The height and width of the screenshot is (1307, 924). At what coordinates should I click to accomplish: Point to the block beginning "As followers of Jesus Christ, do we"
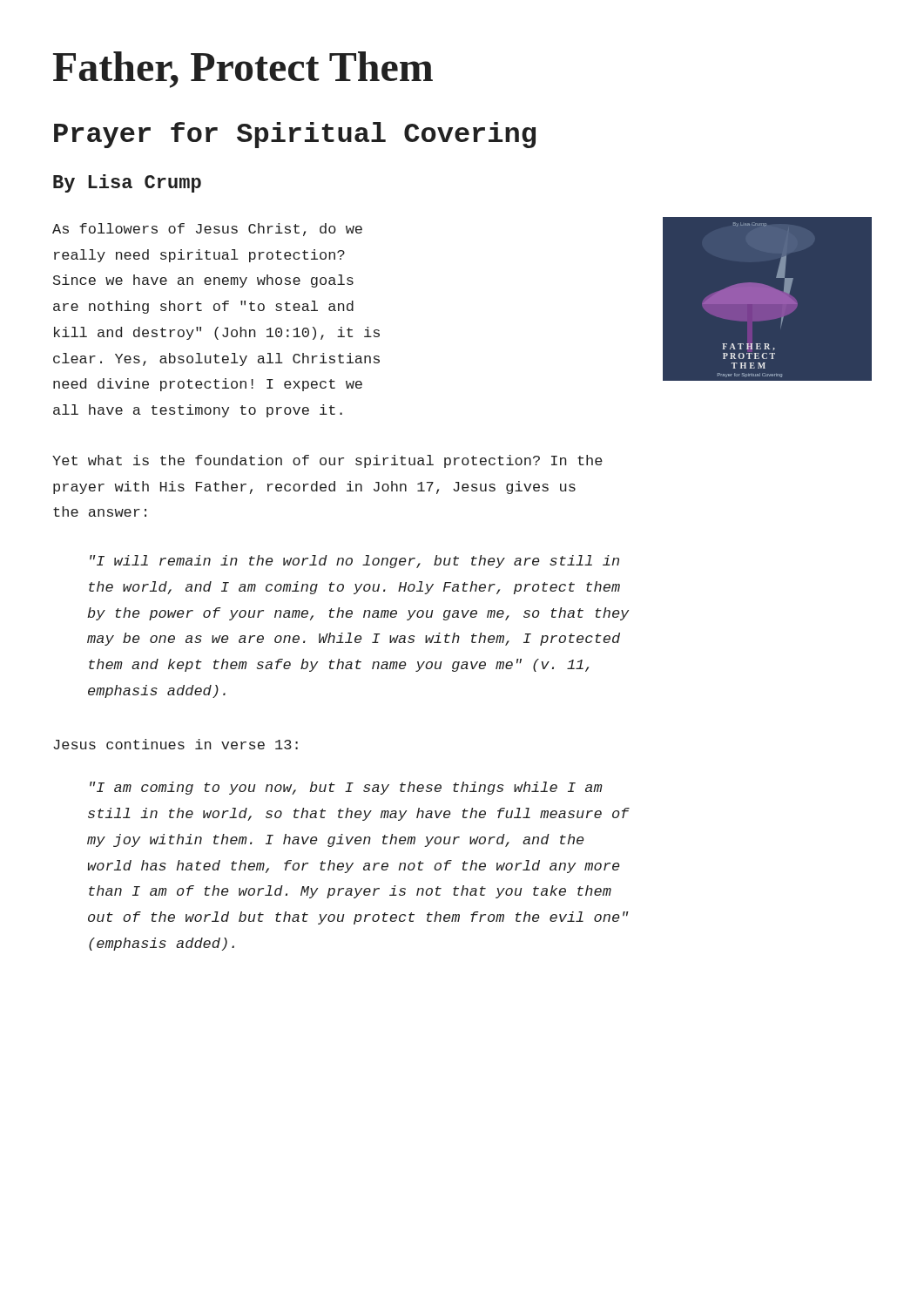[217, 320]
